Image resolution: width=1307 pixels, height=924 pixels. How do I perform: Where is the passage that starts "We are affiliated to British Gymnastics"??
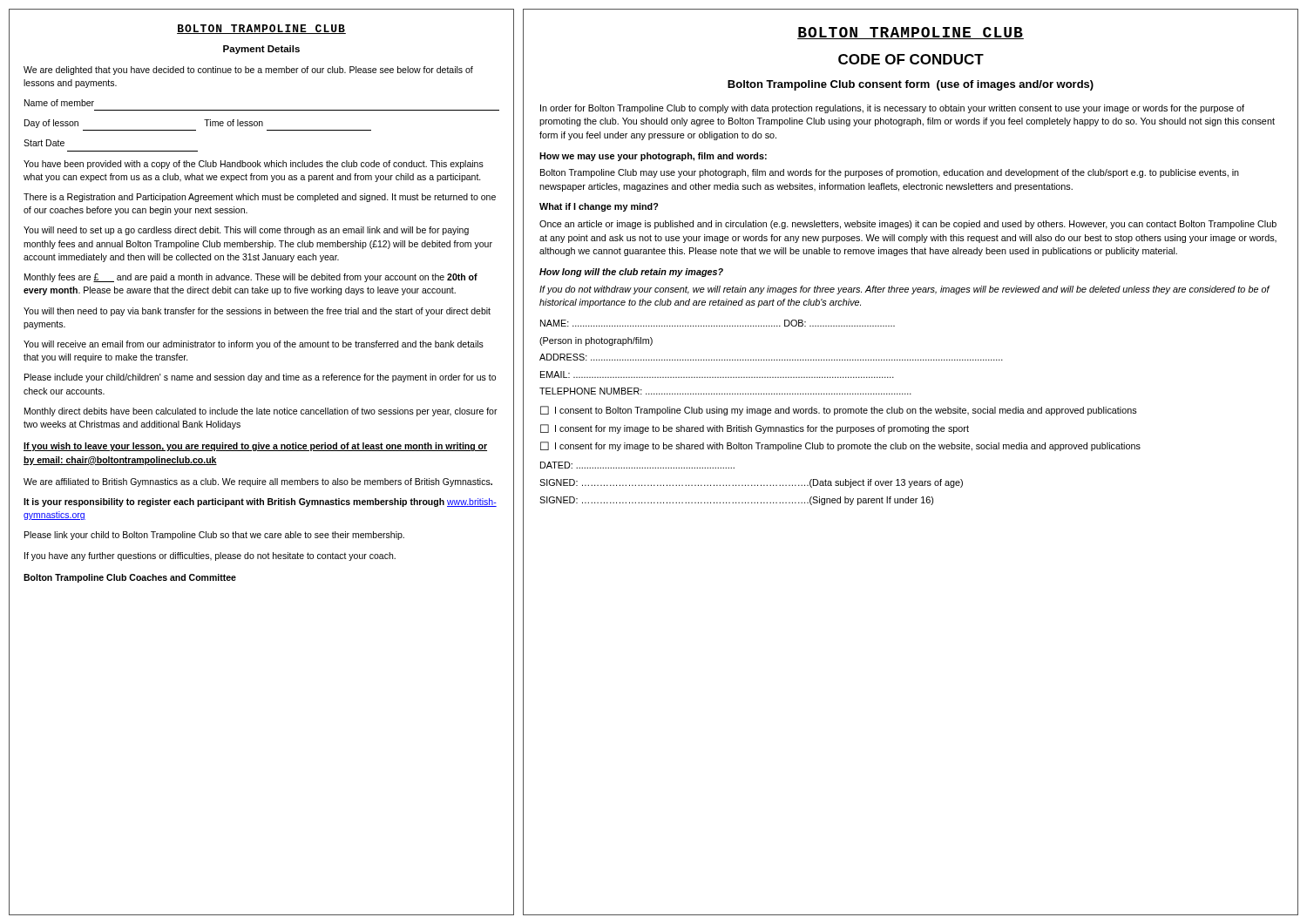(258, 481)
